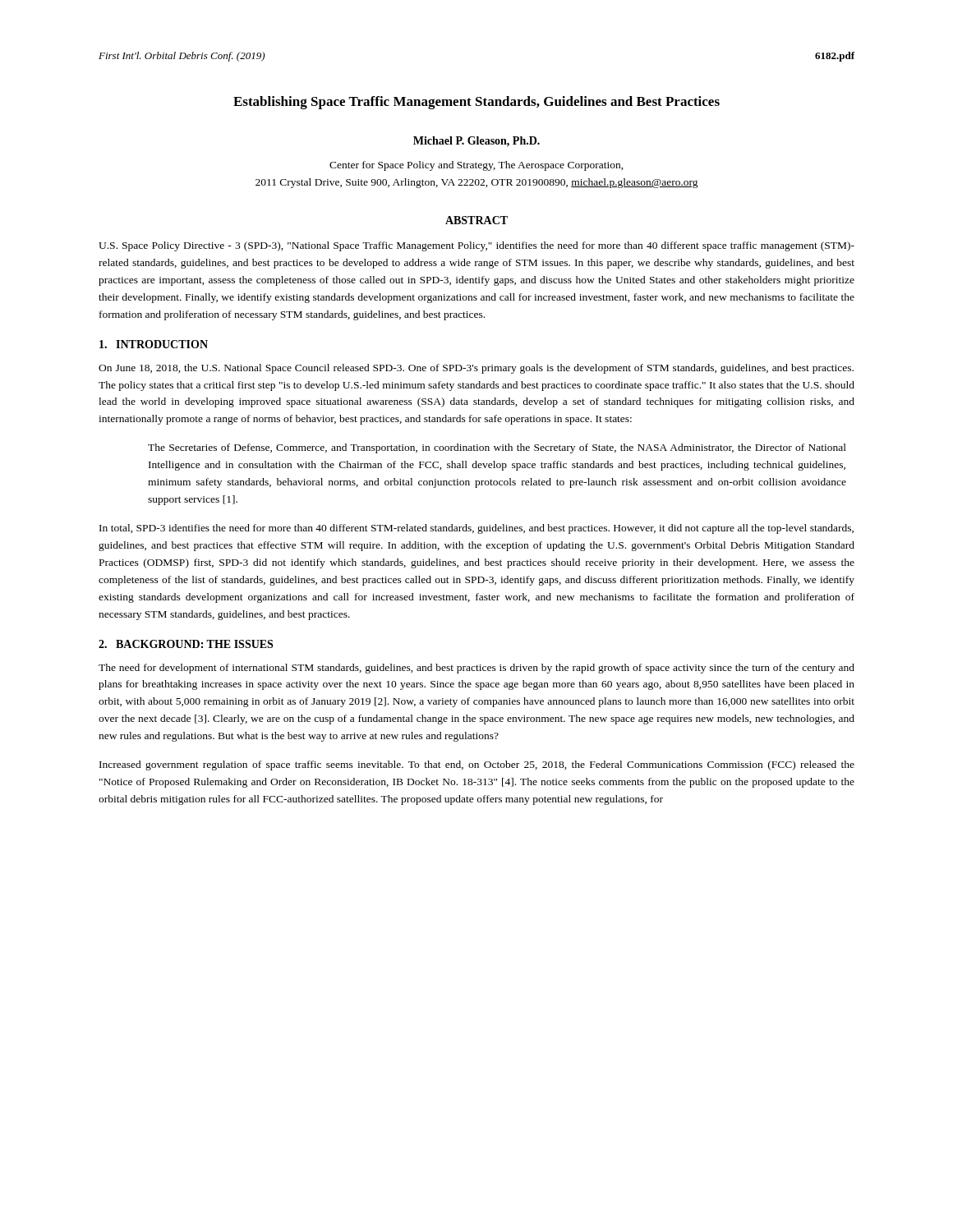The width and height of the screenshot is (953, 1232).
Task: Click on the text that says "Michael P. Gleason, Ph.D."
Action: [476, 141]
